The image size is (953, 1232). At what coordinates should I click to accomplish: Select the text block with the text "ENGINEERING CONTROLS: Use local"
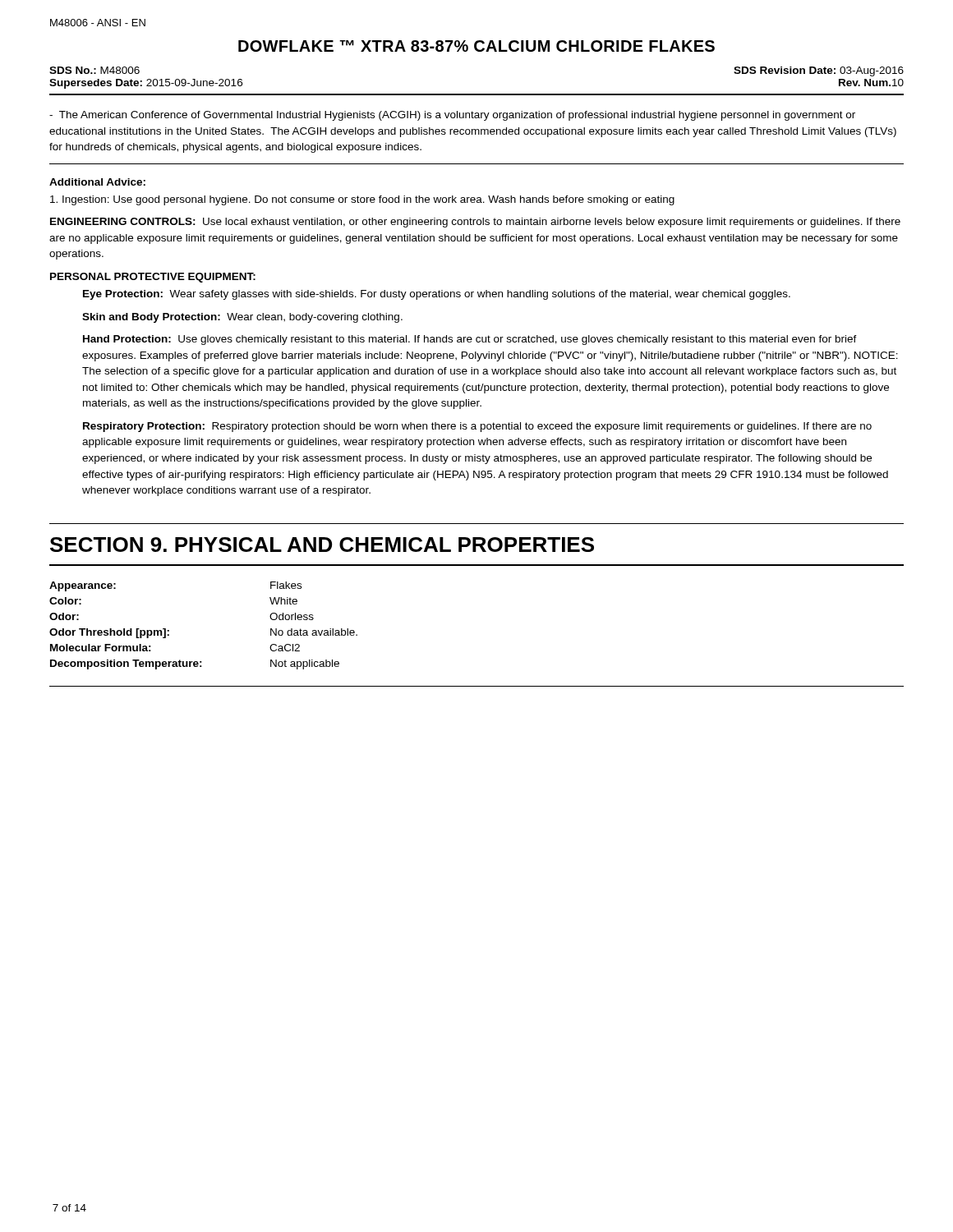point(475,238)
